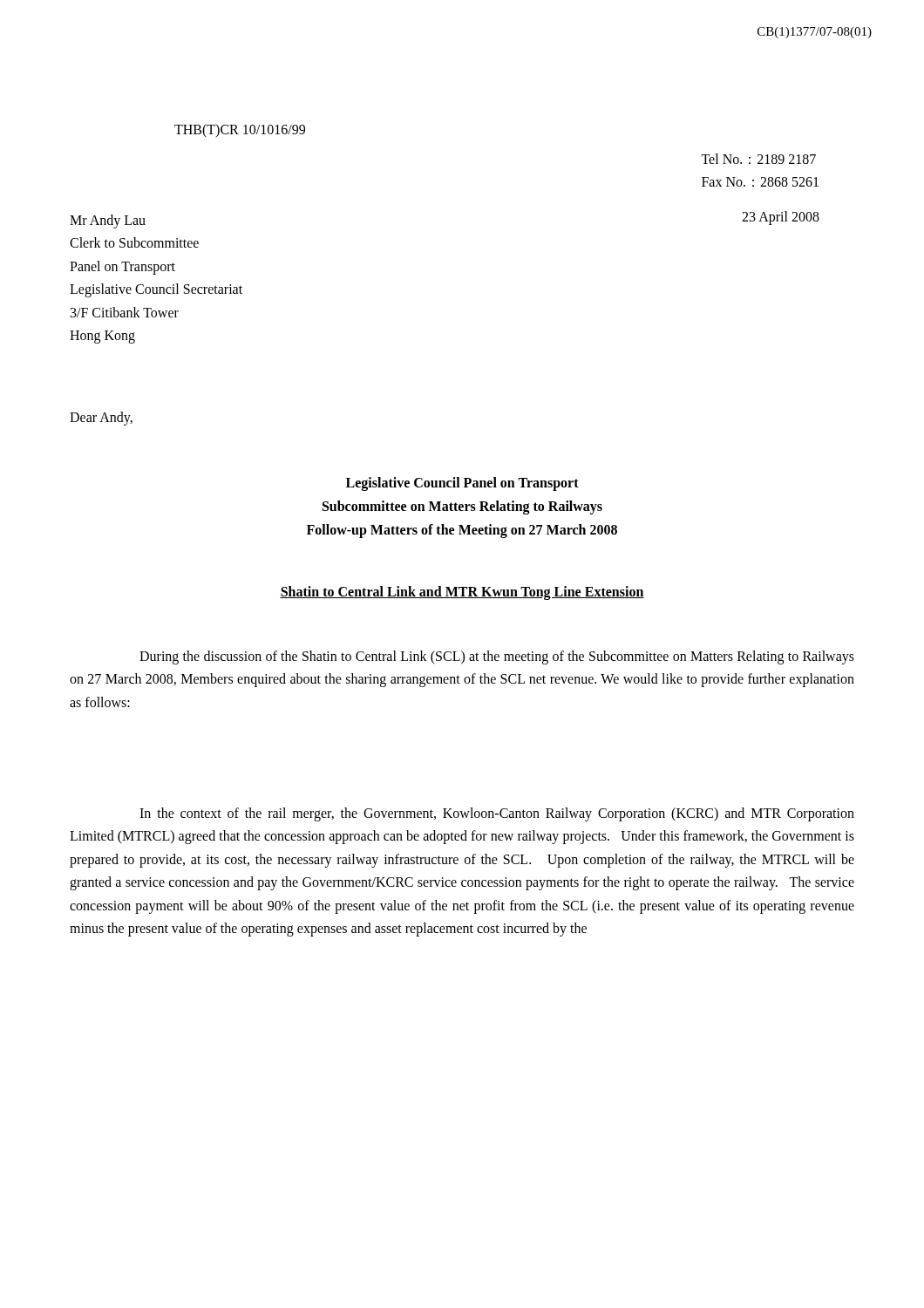Screen dimensions: 1308x924
Task: Where is the passage that starts "Tel No.：2189 2187"?
Action: [760, 170]
